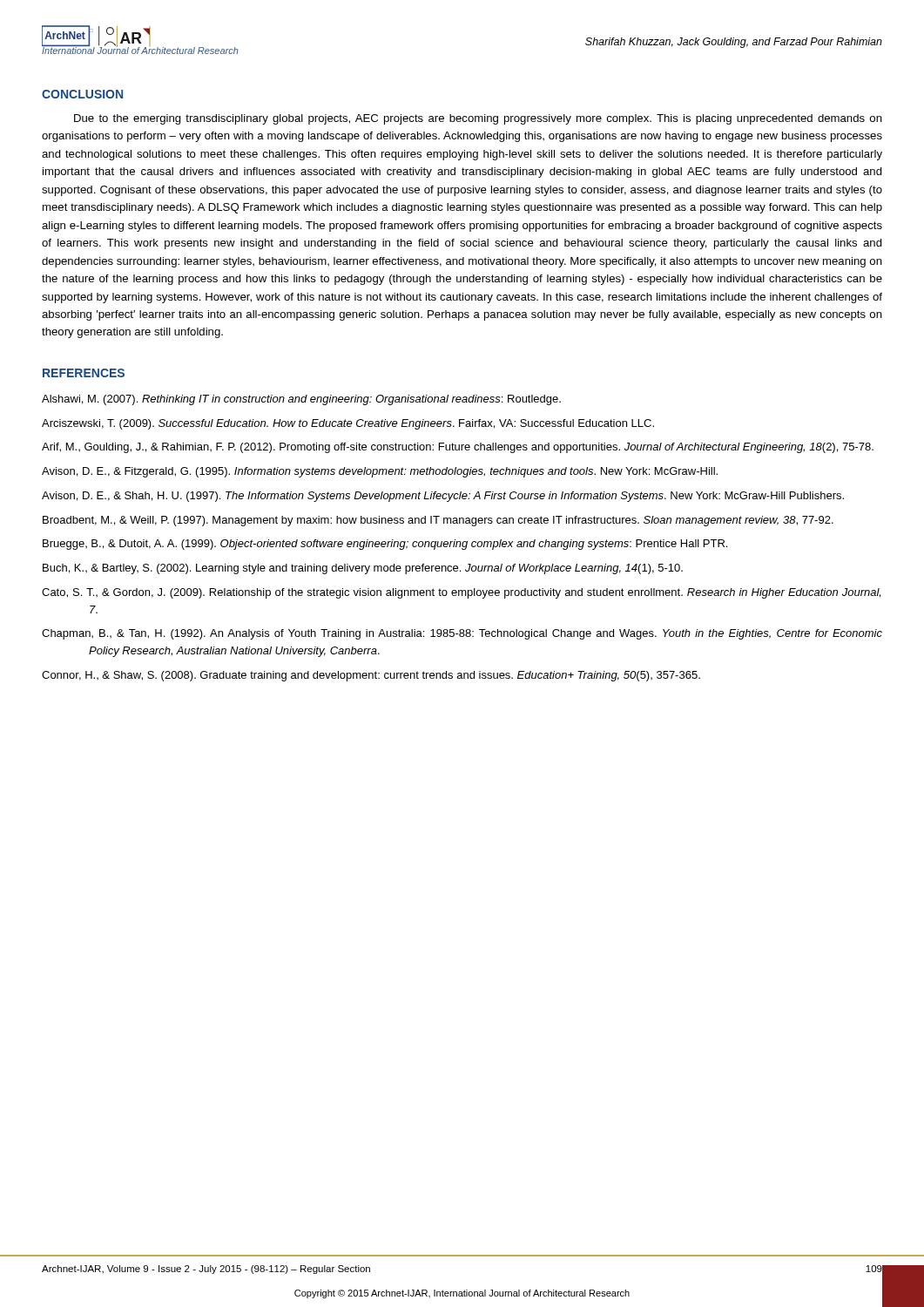Navigate to the element starting "Connor, H., & Shaw, S. (2008). Graduate"
The width and height of the screenshot is (924, 1307).
coord(371,675)
